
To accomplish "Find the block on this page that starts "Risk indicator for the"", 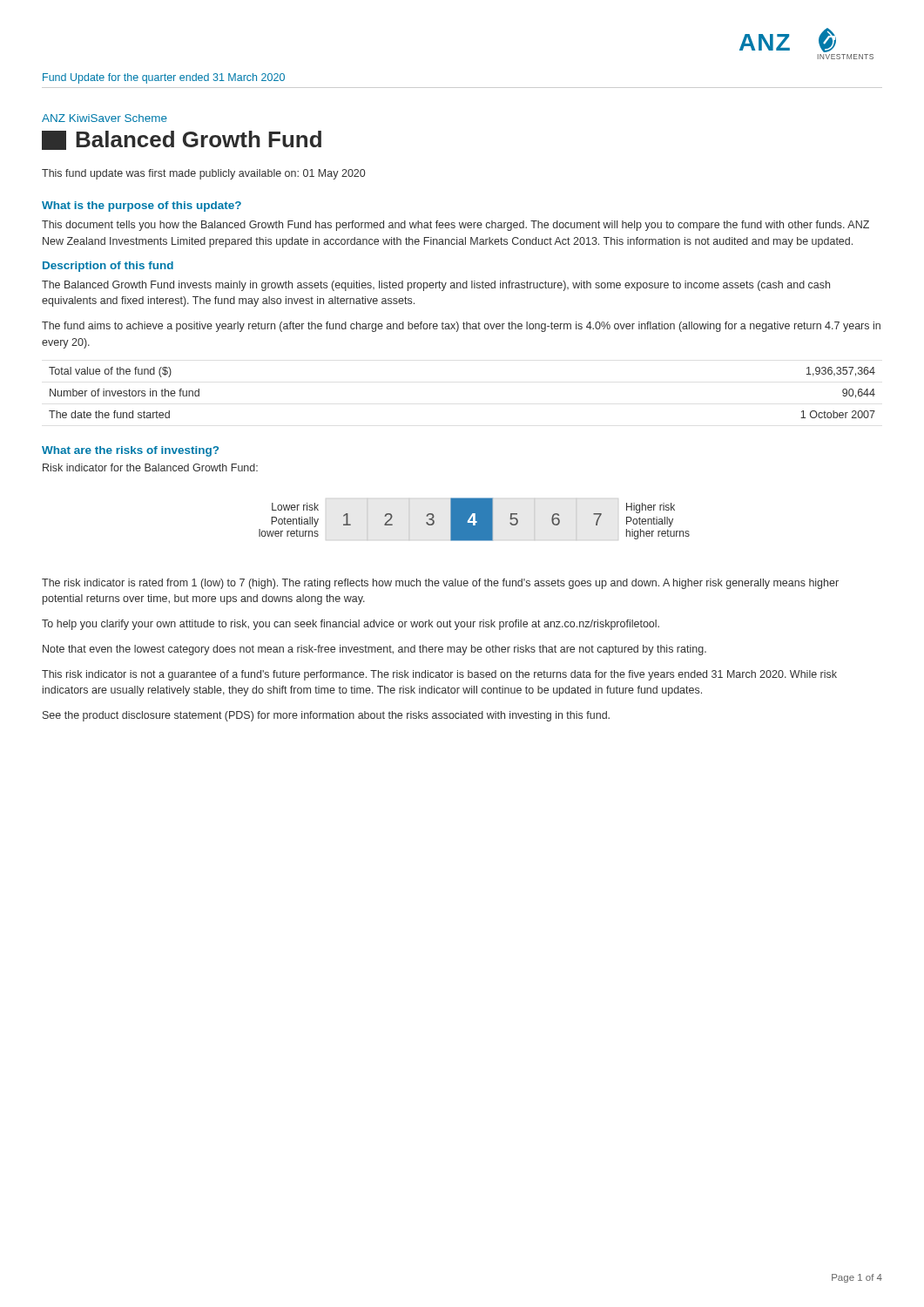I will 150,467.
